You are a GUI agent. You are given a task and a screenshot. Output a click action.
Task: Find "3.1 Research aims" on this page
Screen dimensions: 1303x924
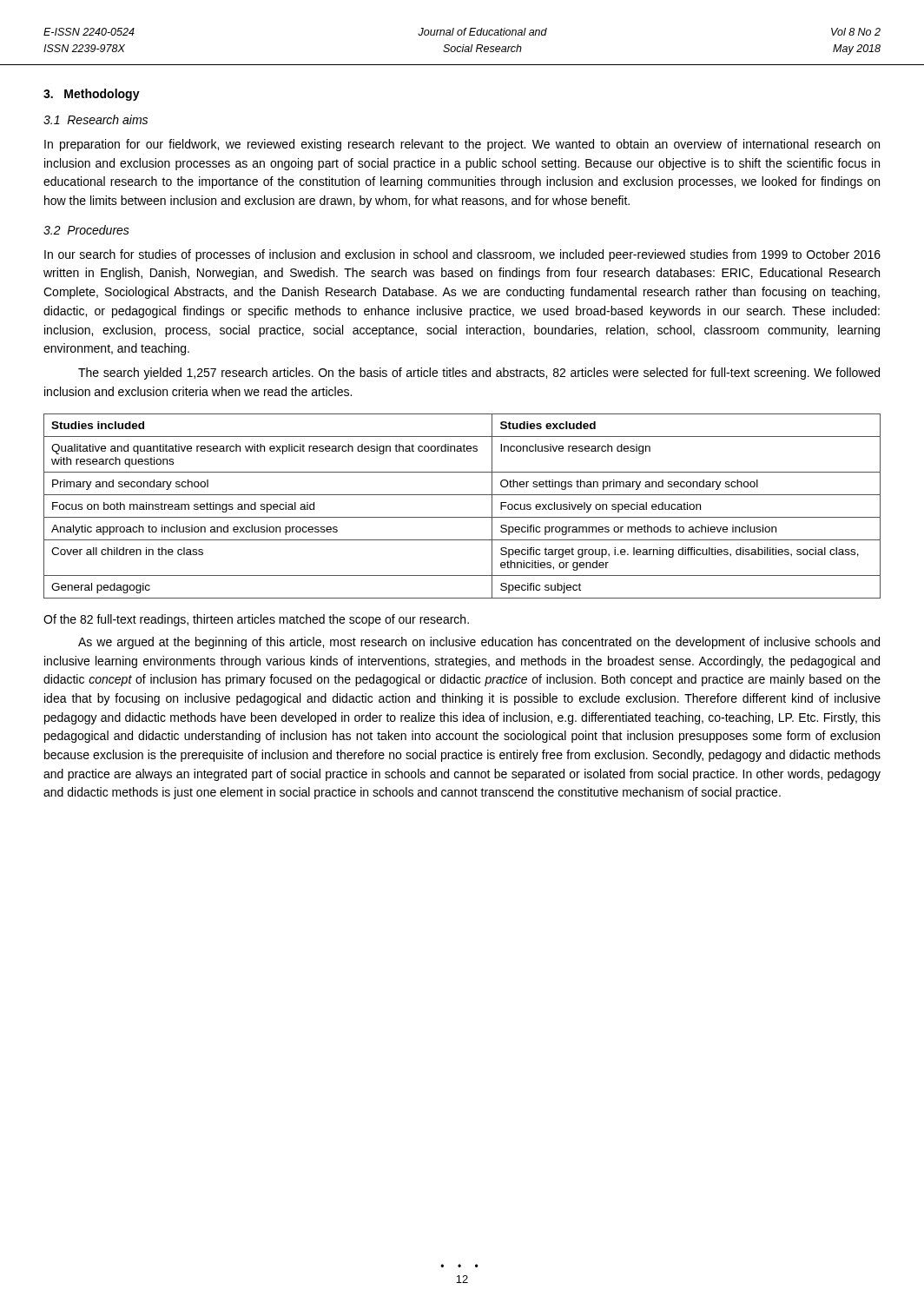pos(96,120)
